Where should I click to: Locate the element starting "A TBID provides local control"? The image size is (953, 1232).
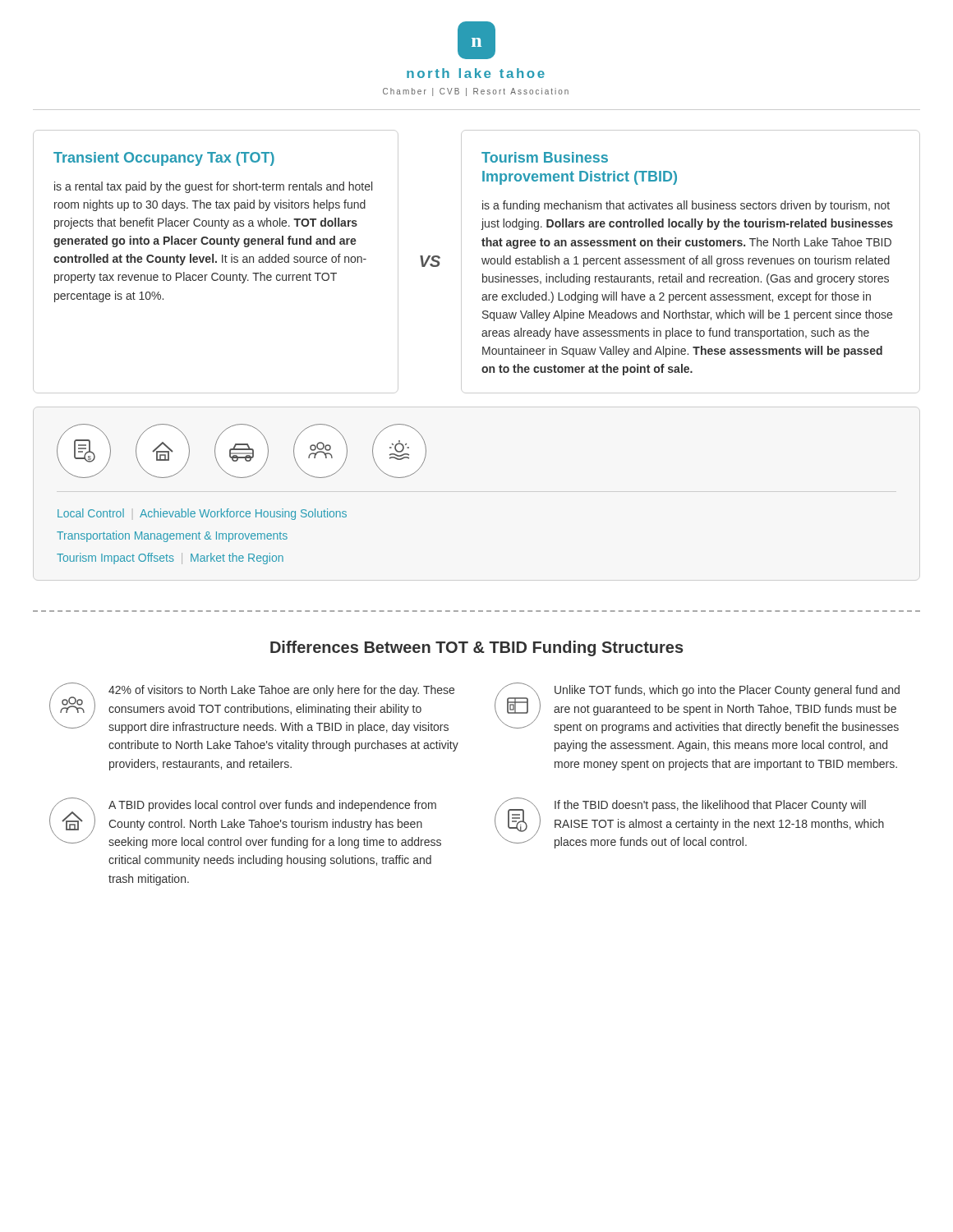point(254,842)
